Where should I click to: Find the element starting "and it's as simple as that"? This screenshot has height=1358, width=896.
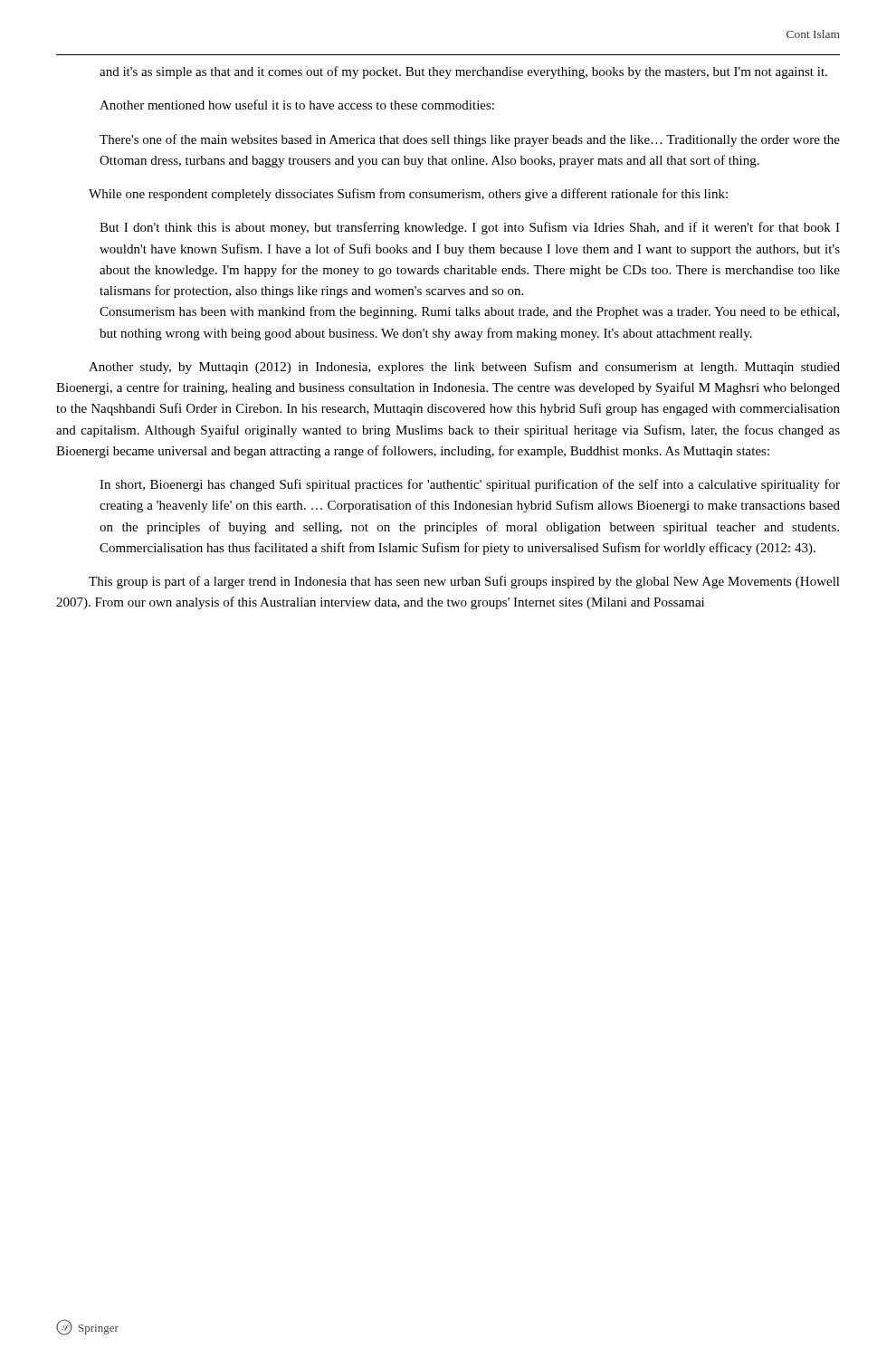464,71
